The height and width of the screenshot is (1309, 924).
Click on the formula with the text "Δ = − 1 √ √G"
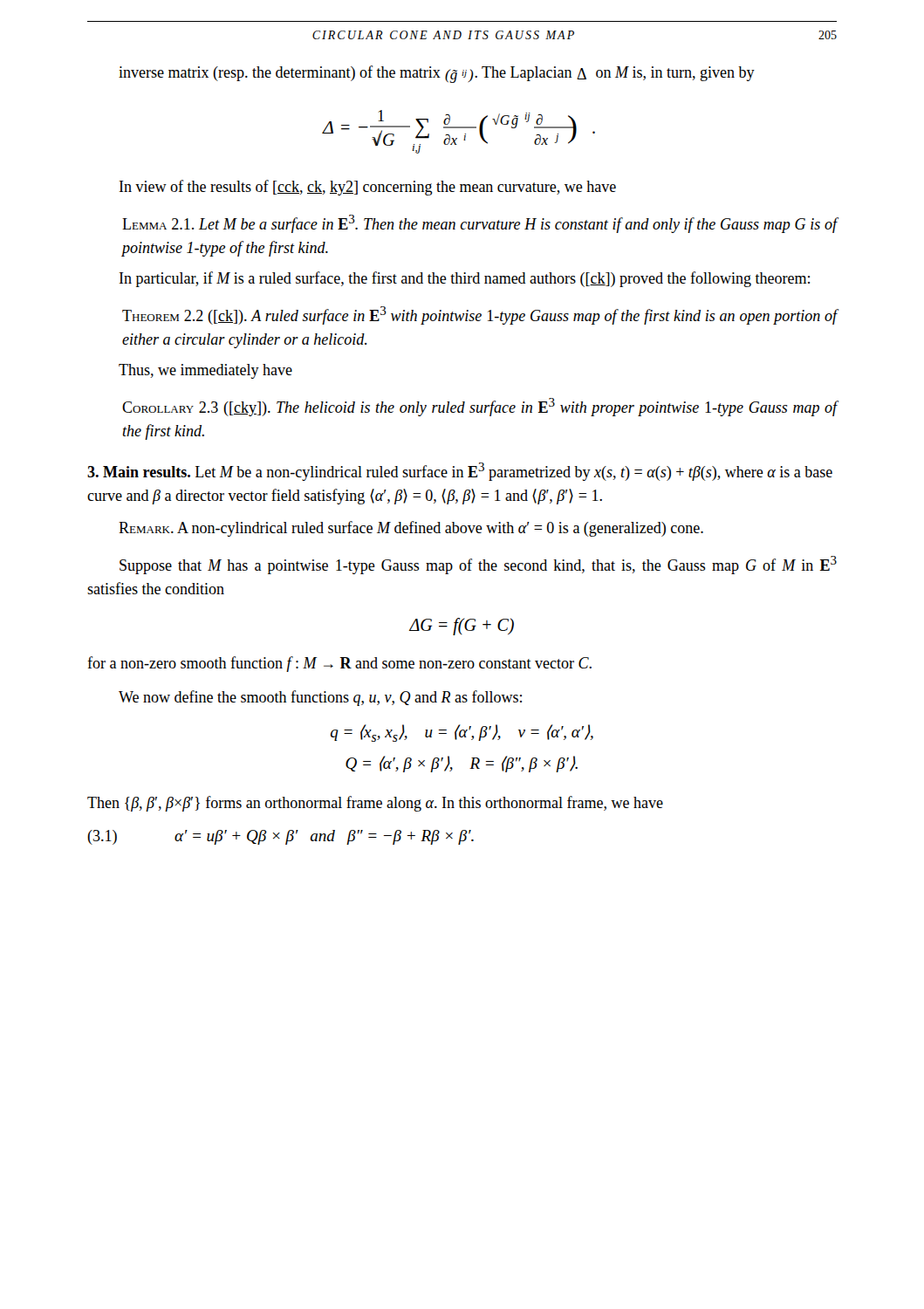462,128
